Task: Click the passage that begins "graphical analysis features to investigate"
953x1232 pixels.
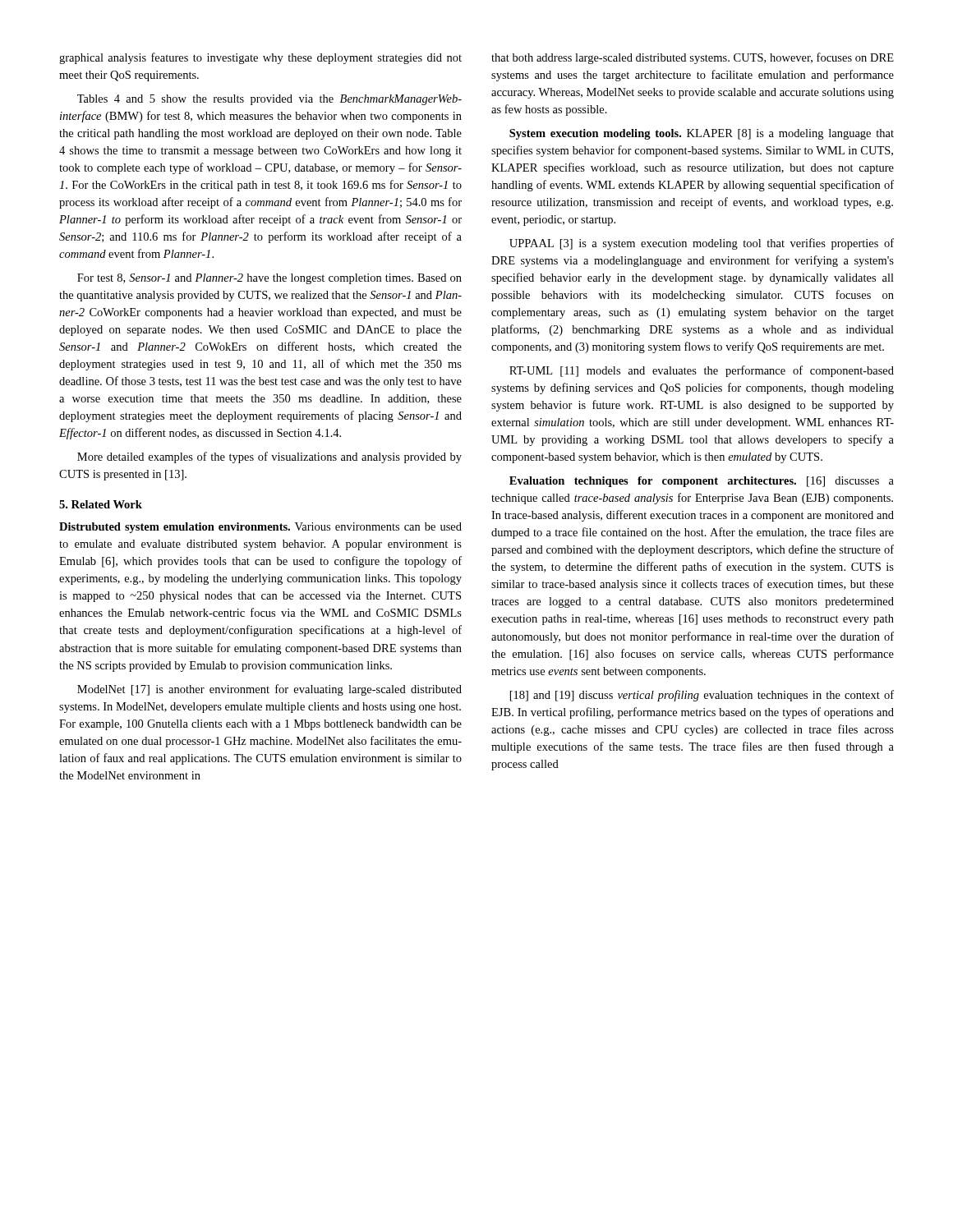Action: click(x=260, y=67)
